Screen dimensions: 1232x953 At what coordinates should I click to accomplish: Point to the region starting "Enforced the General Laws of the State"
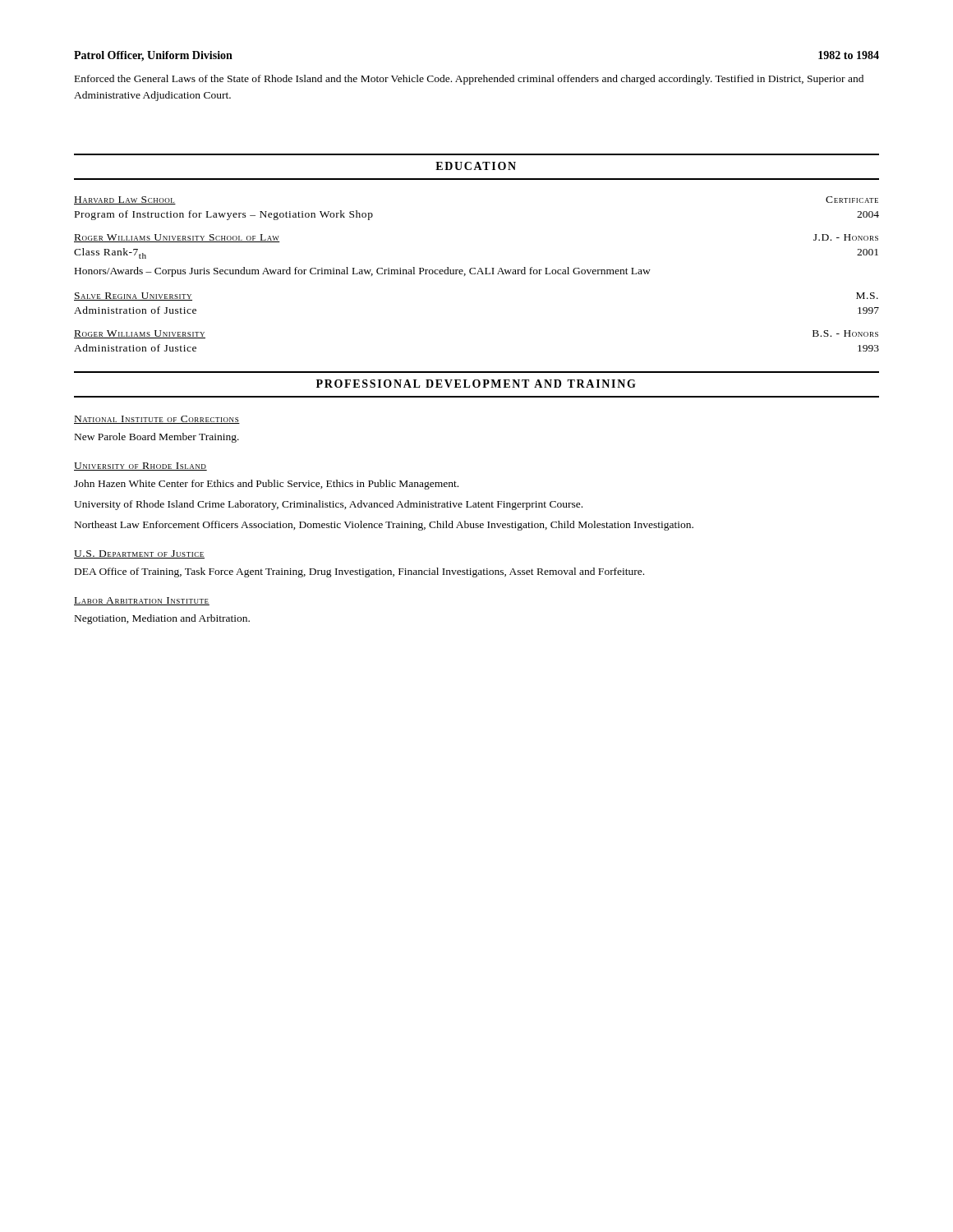[469, 87]
